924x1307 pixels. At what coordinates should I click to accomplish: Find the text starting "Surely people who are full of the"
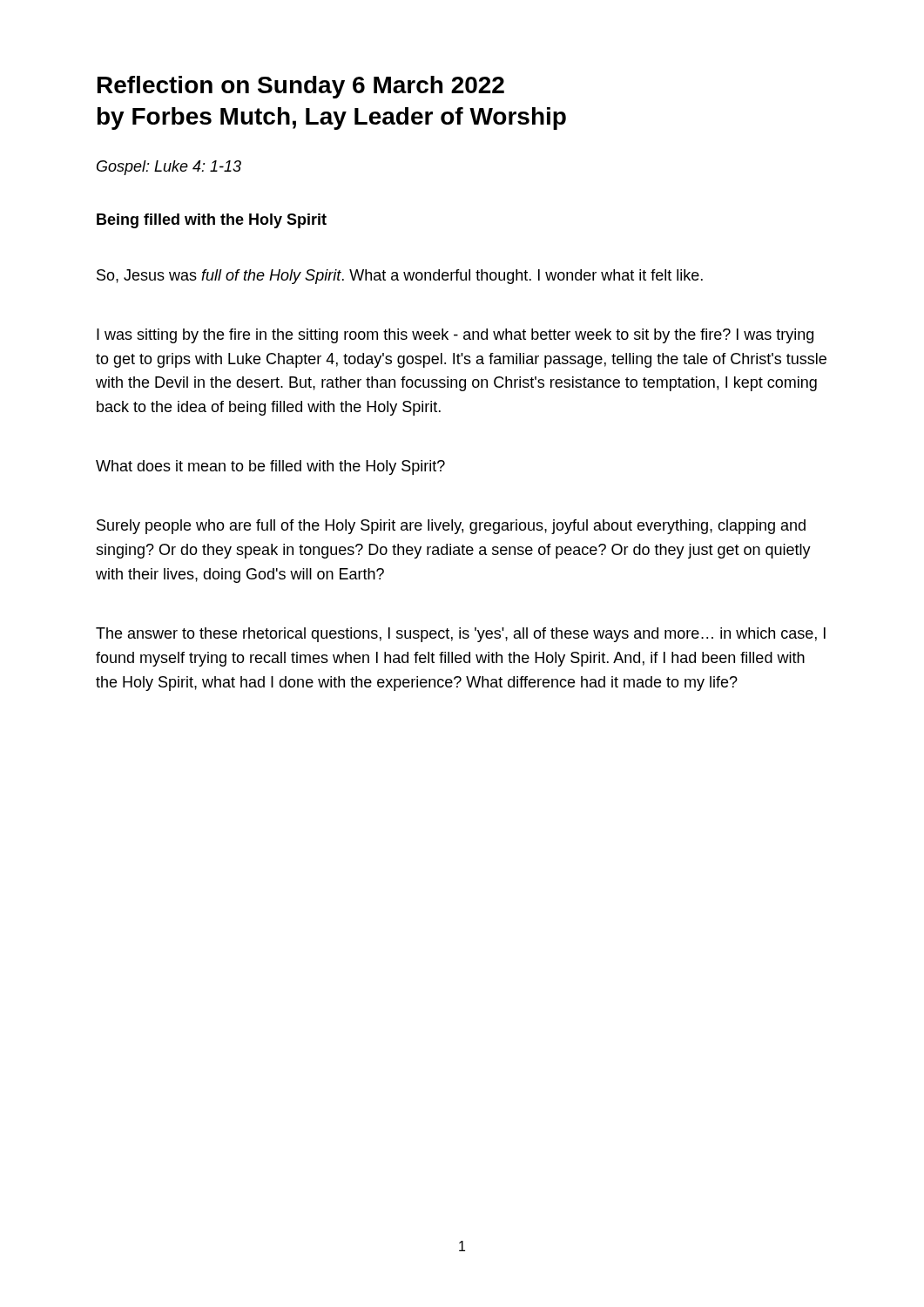pos(453,550)
